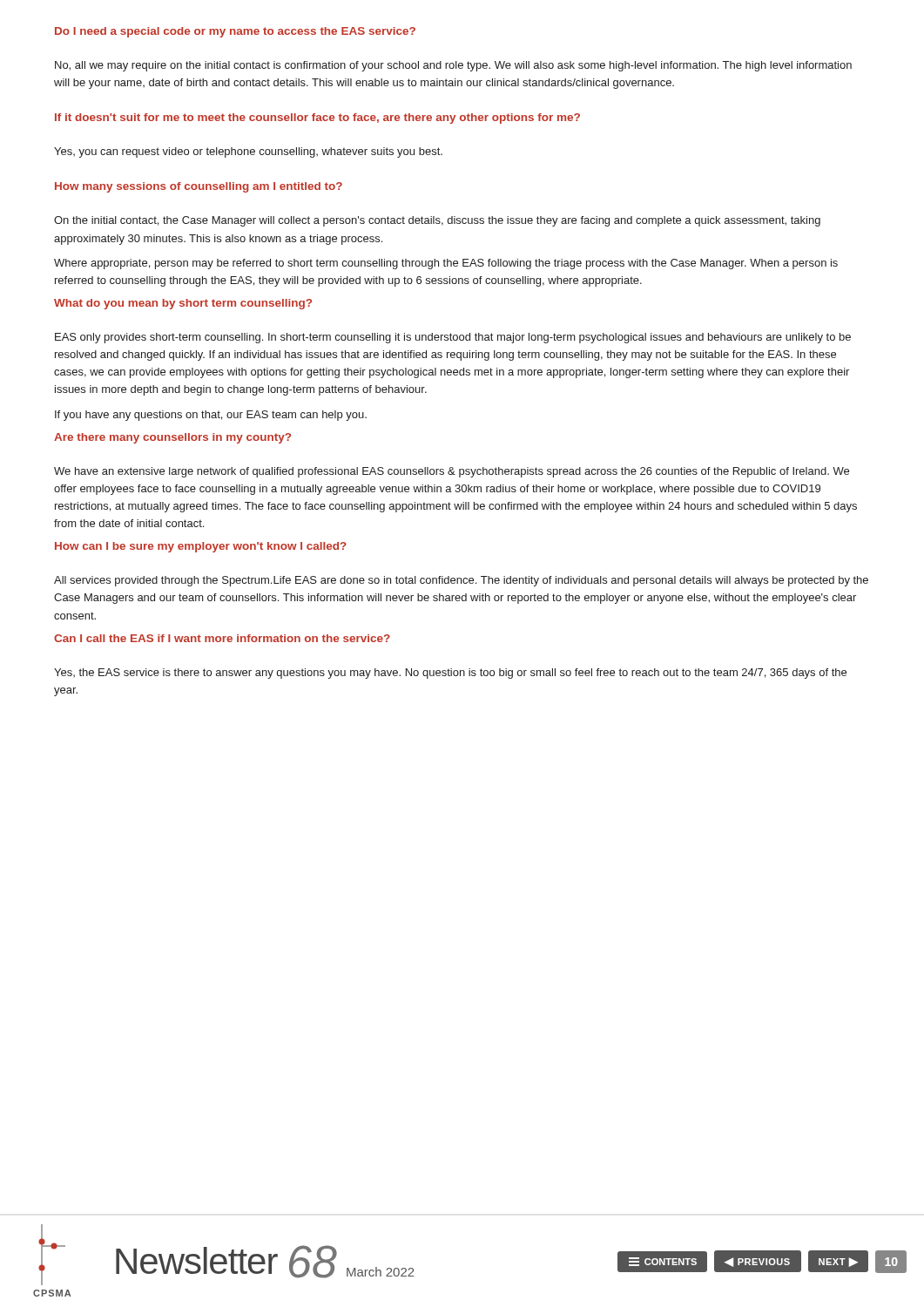
Task: Where is the passage that starts "On the initial contact,"?
Action: pos(462,251)
